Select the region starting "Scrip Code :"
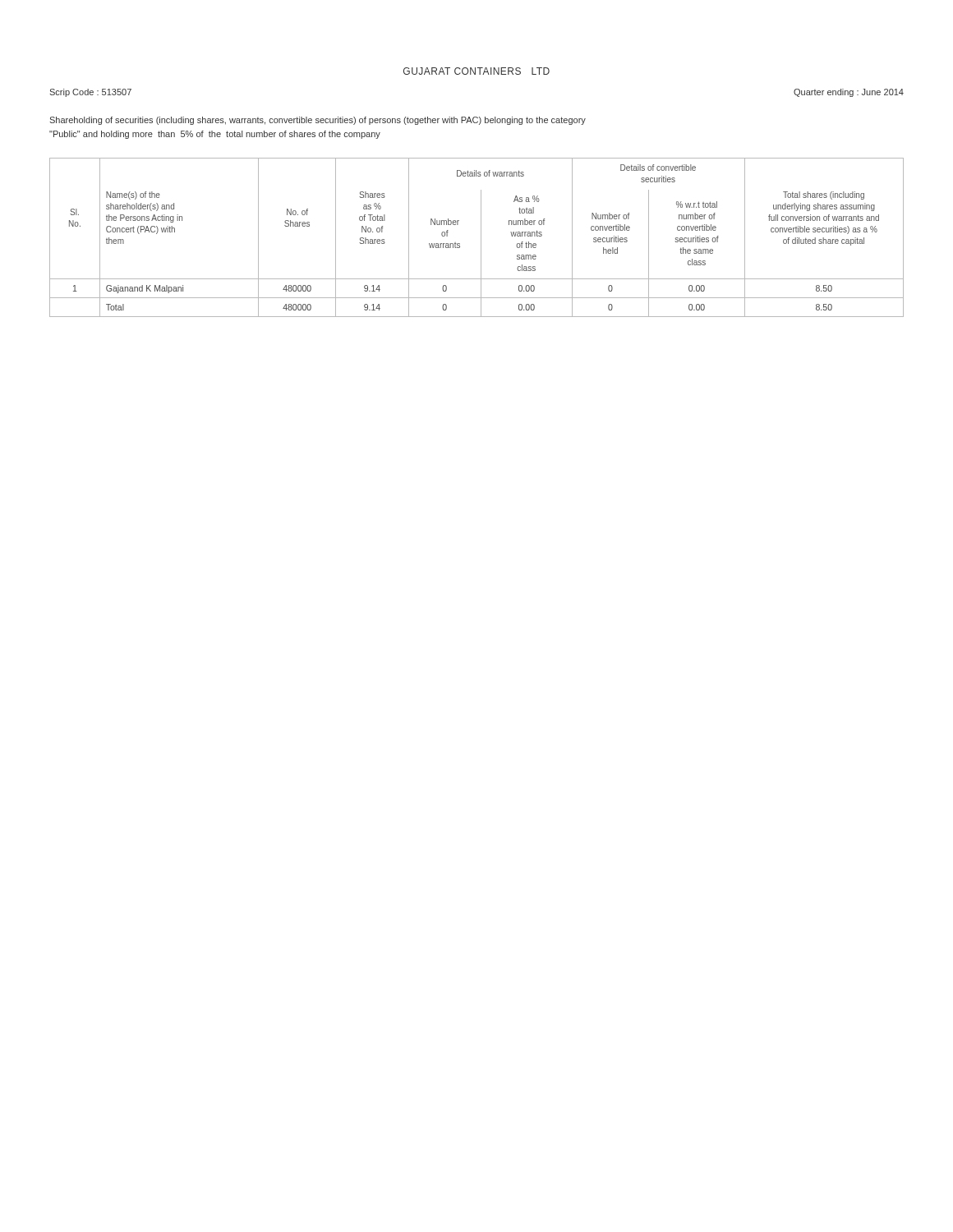953x1232 pixels. pyautogui.click(x=90, y=92)
